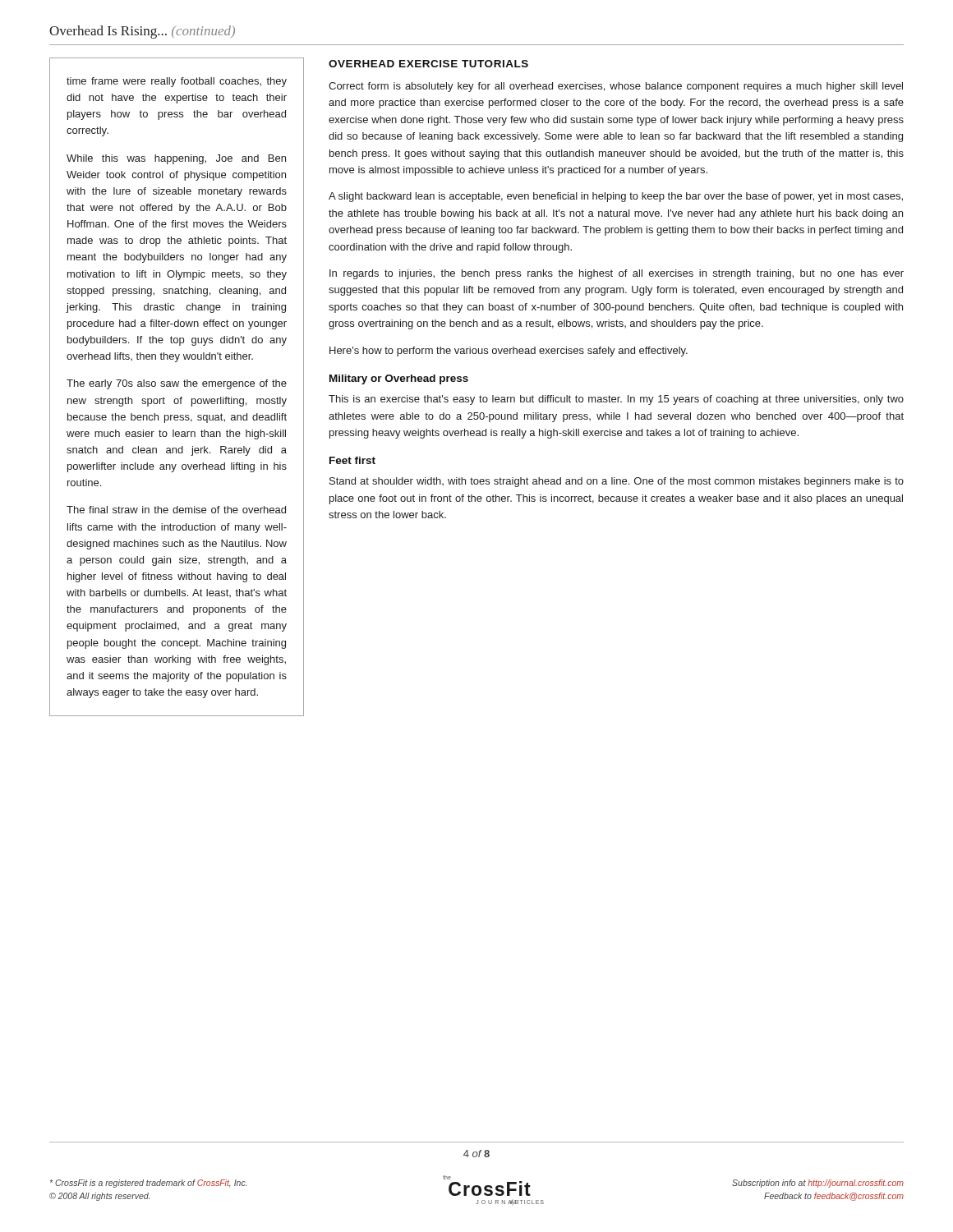The width and height of the screenshot is (953, 1232).
Task: Find the text block containing "Here's how to perform the various overhead"
Action: [x=616, y=351]
